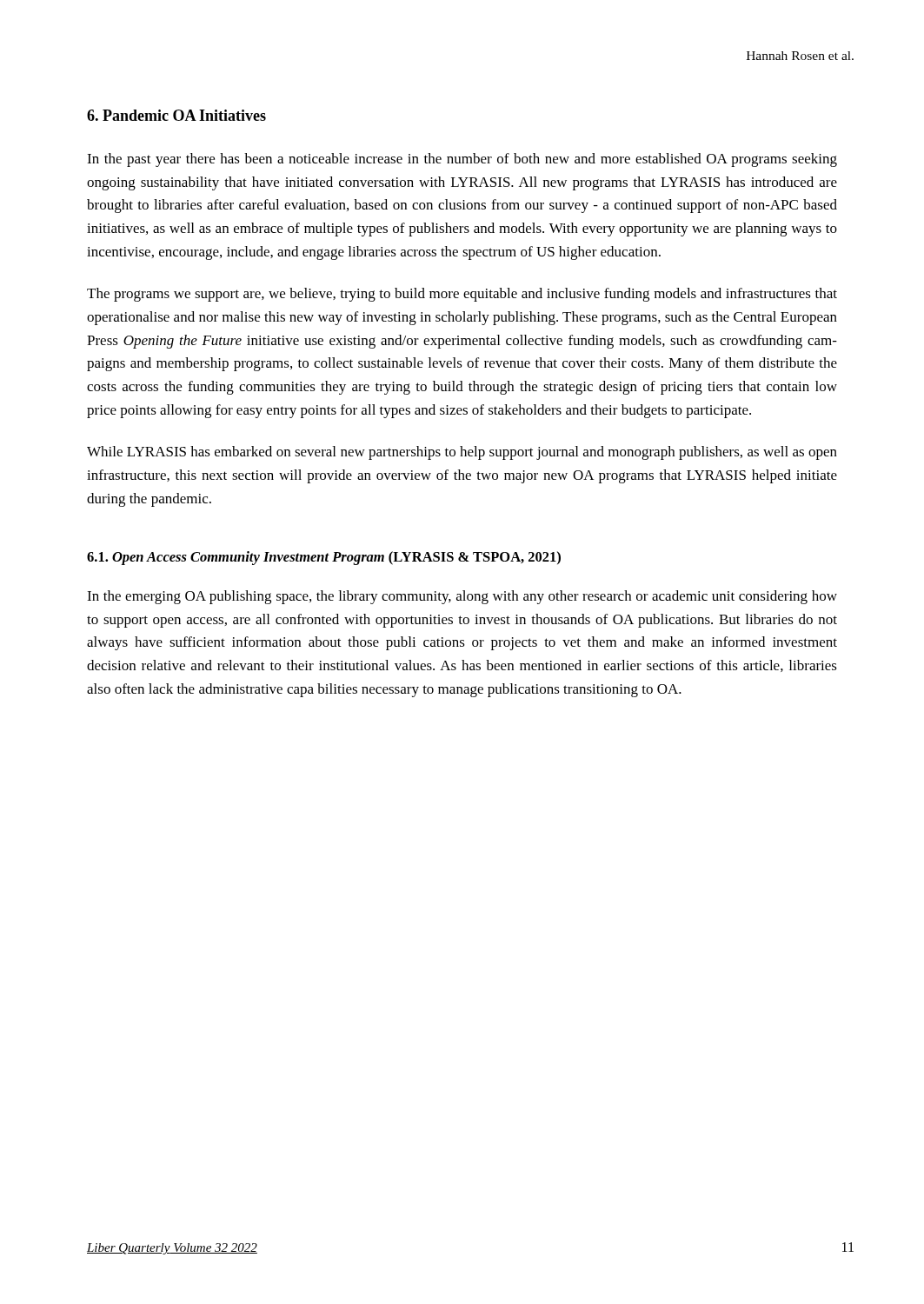Click on the text block that reads "In the emerging OA publishing space, the"
Image resolution: width=924 pixels, height=1304 pixels.
[x=462, y=642]
